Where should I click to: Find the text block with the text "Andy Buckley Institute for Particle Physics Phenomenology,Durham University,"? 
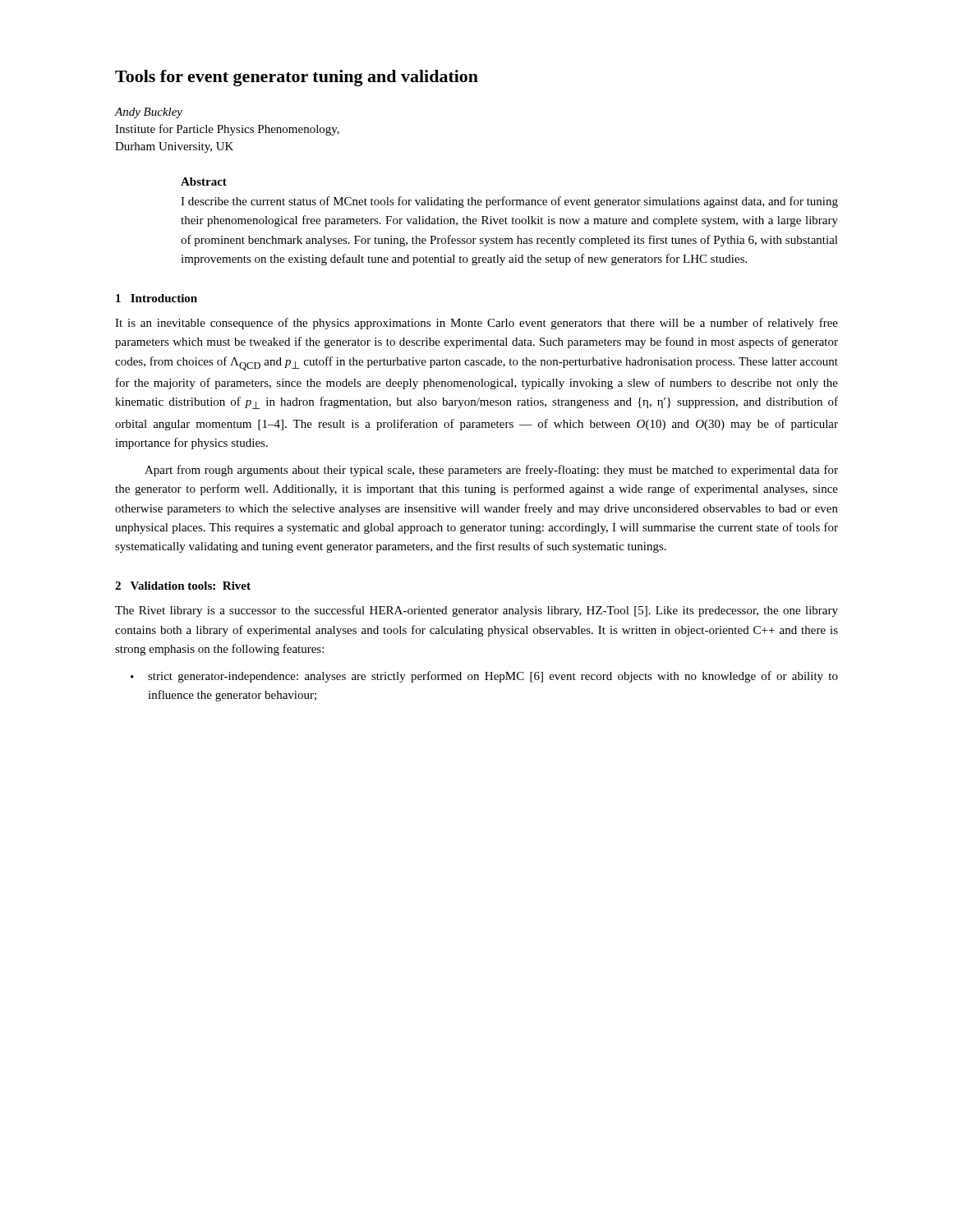(x=149, y=113)
